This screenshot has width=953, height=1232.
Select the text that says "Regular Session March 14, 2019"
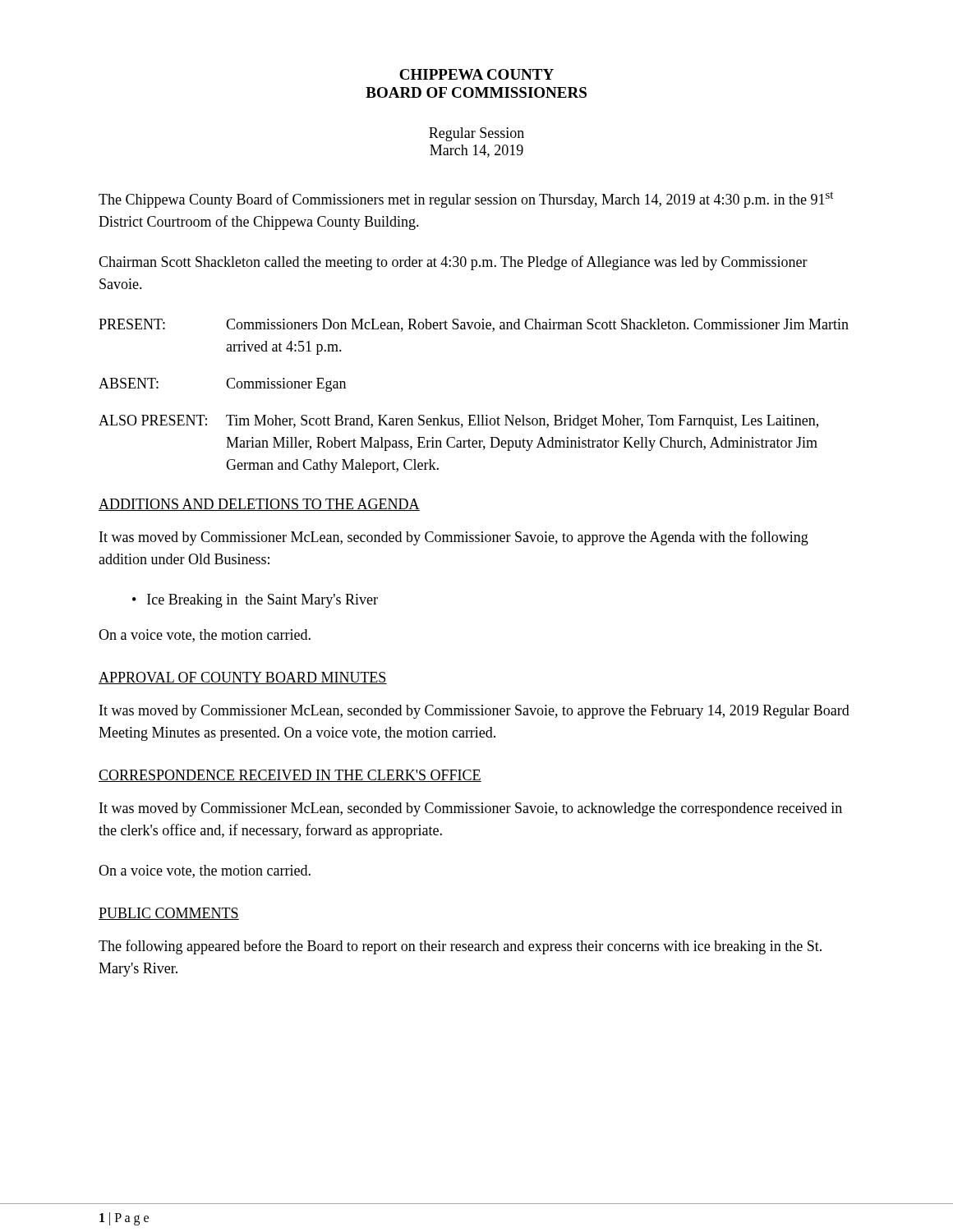476,142
